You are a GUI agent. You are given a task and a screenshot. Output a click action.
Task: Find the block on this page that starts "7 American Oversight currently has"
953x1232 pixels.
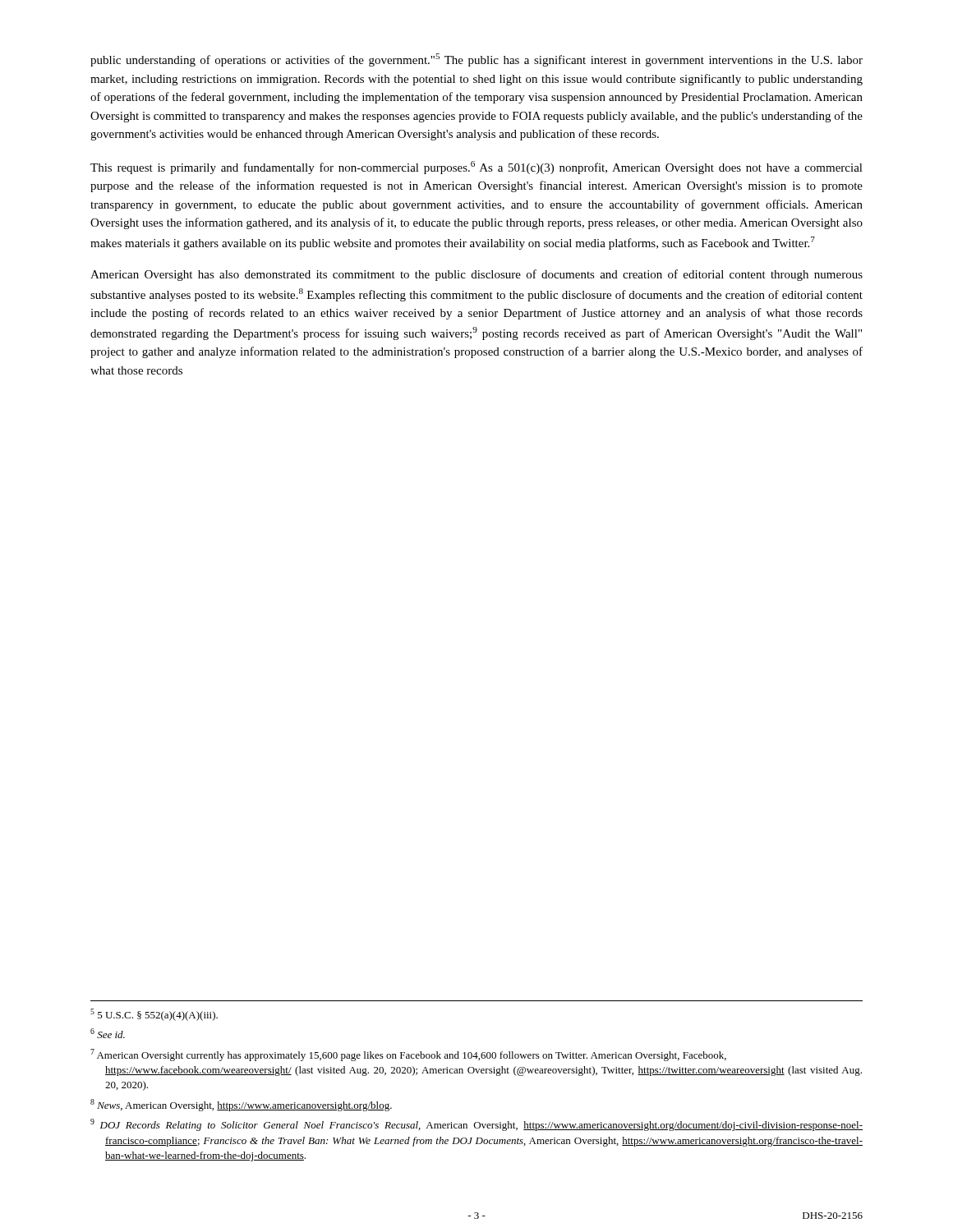[x=476, y=1069]
